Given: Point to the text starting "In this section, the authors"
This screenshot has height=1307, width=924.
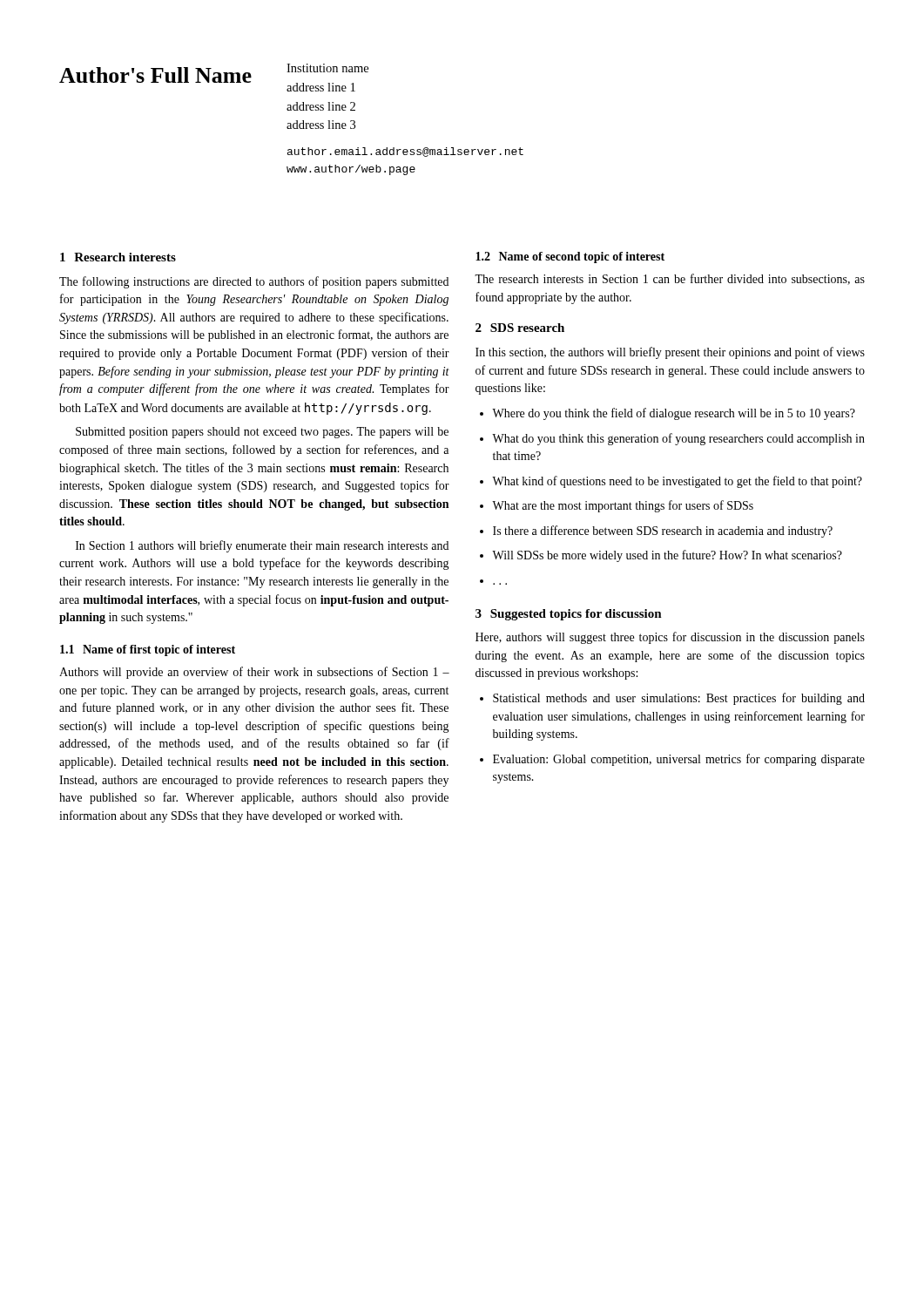Looking at the screenshot, I should 670,371.
